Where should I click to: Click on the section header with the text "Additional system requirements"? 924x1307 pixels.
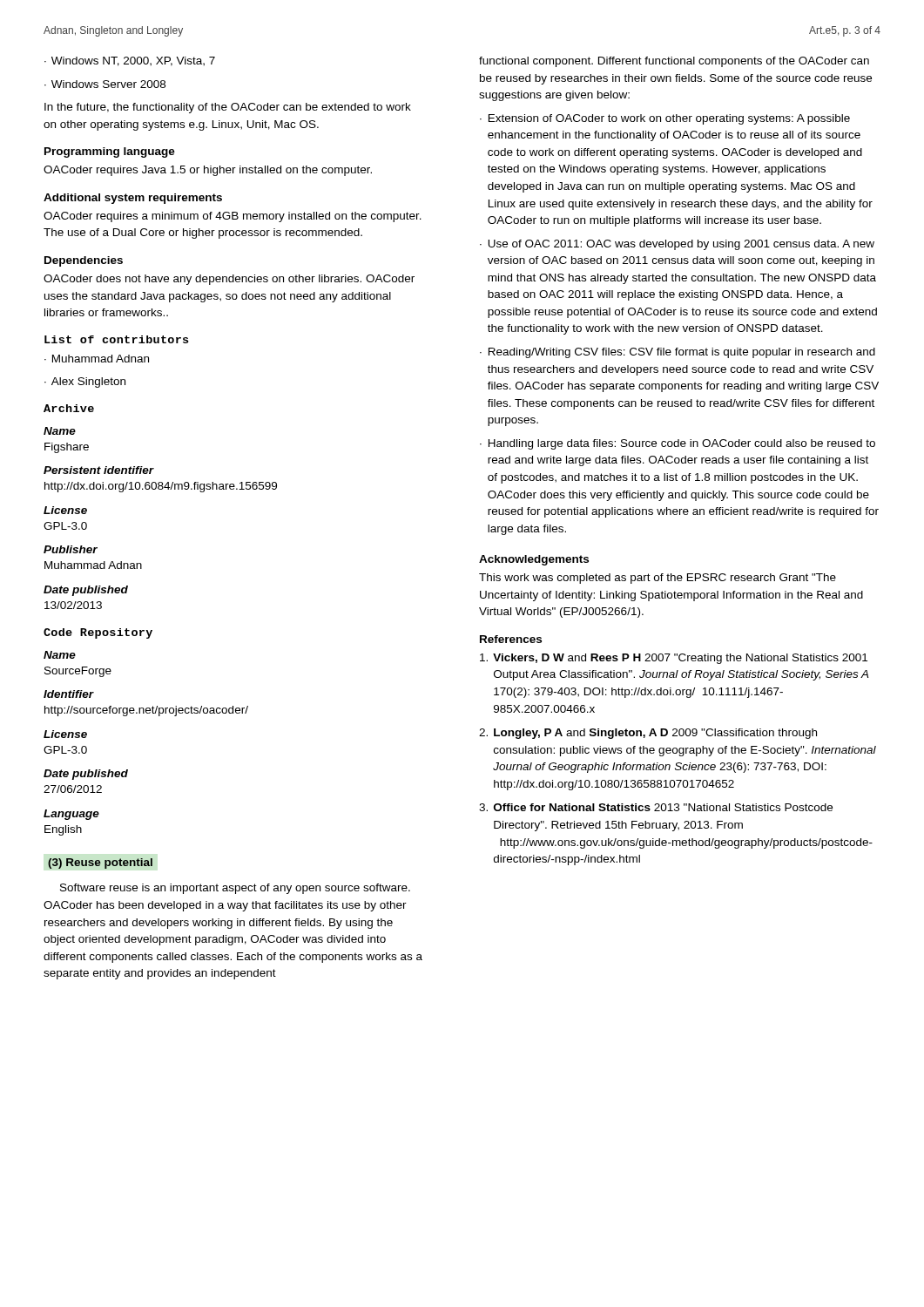pyautogui.click(x=133, y=197)
